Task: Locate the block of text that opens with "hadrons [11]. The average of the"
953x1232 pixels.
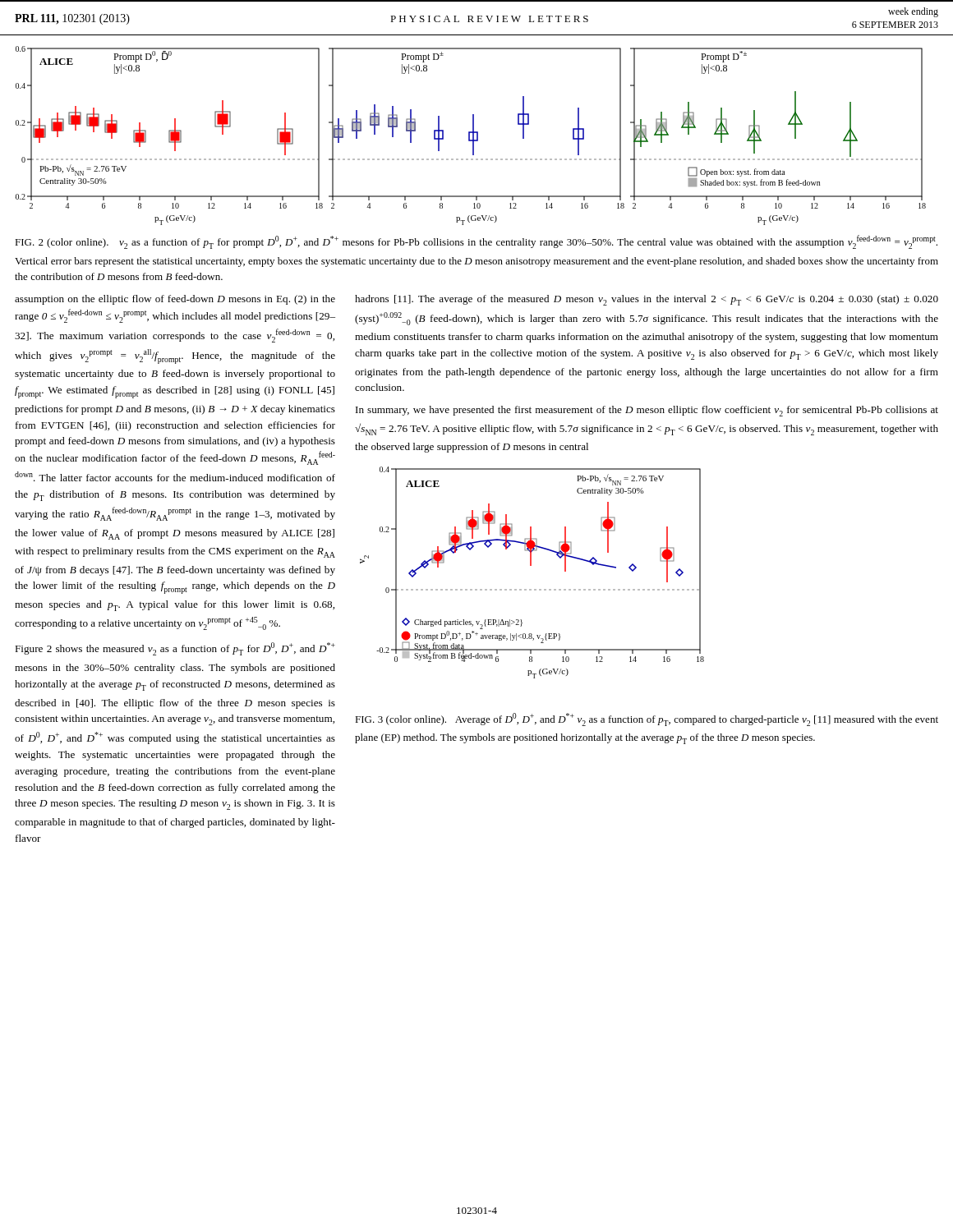Action: point(647,373)
